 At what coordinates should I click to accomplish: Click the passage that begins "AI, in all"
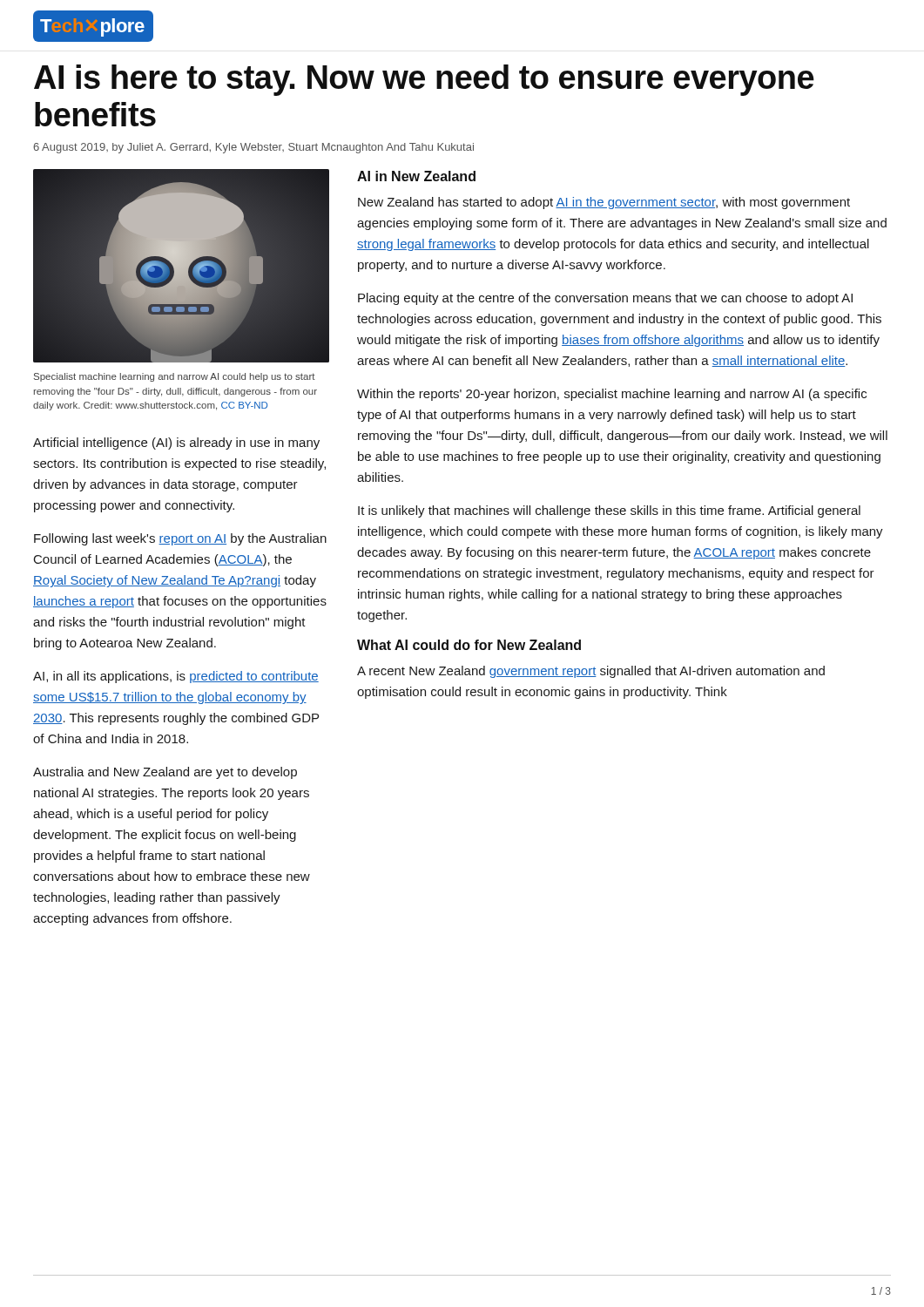point(181,708)
